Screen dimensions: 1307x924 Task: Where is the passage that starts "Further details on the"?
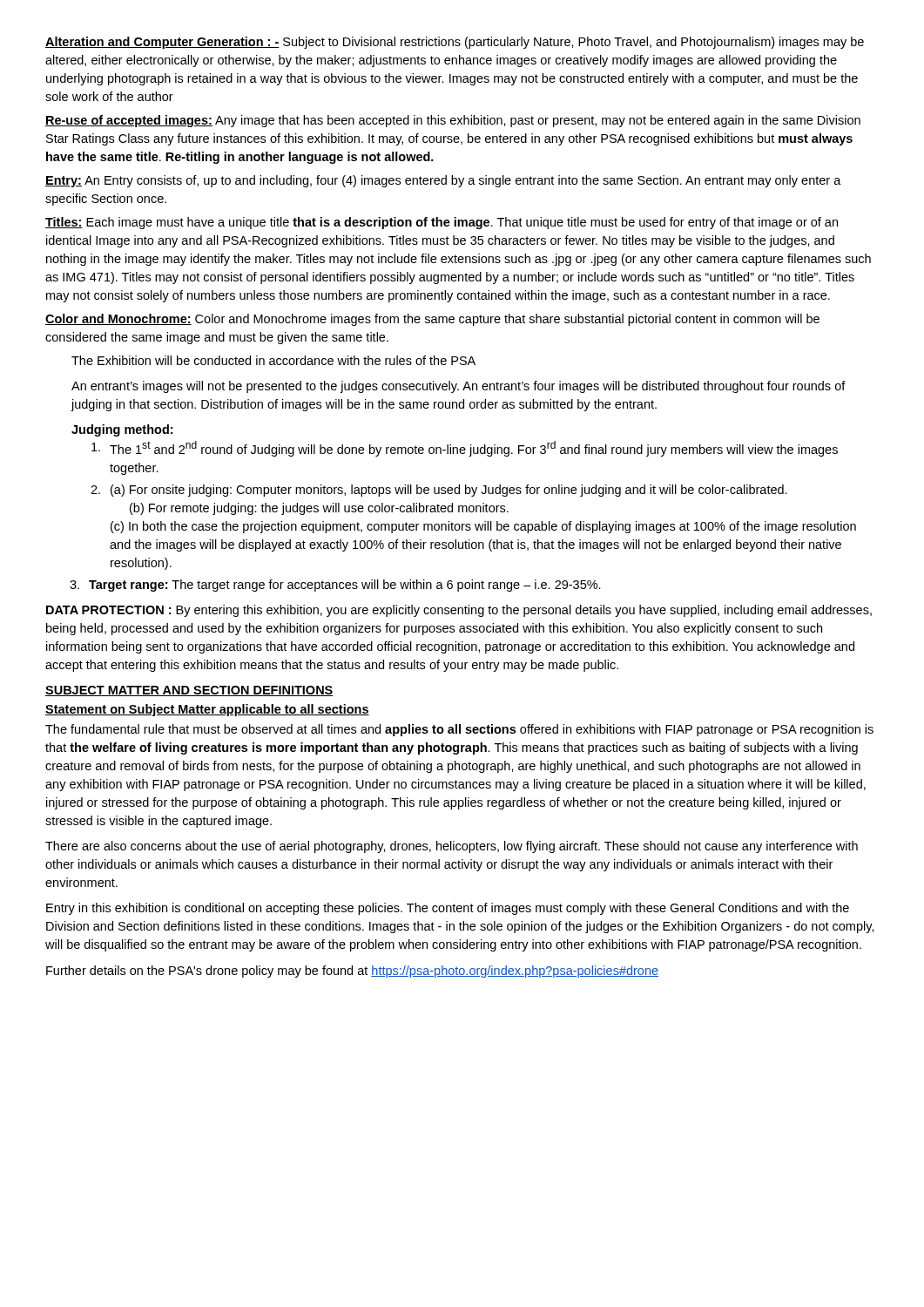[462, 971]
